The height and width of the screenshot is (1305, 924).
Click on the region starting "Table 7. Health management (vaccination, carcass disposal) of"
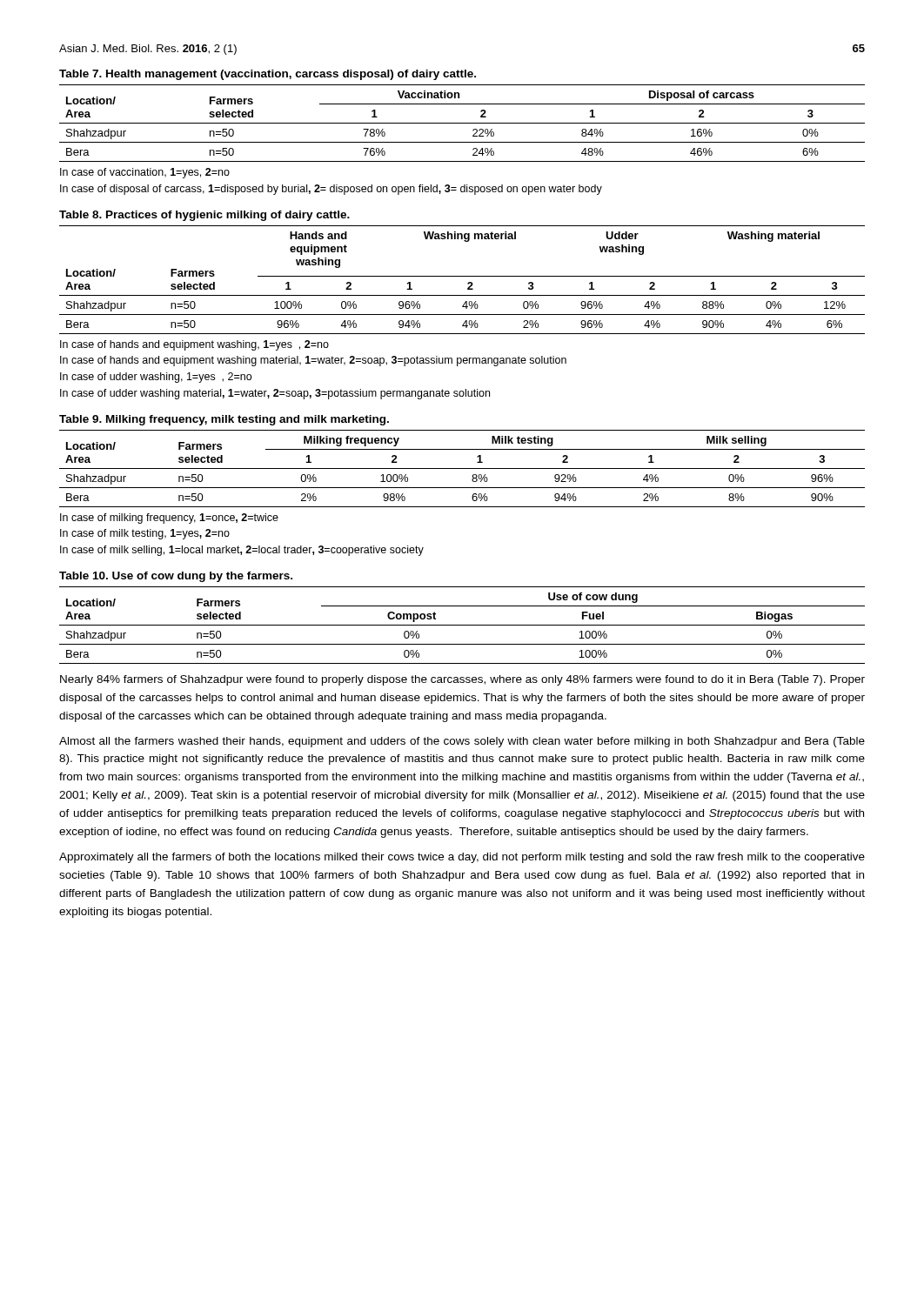point(268,73)
